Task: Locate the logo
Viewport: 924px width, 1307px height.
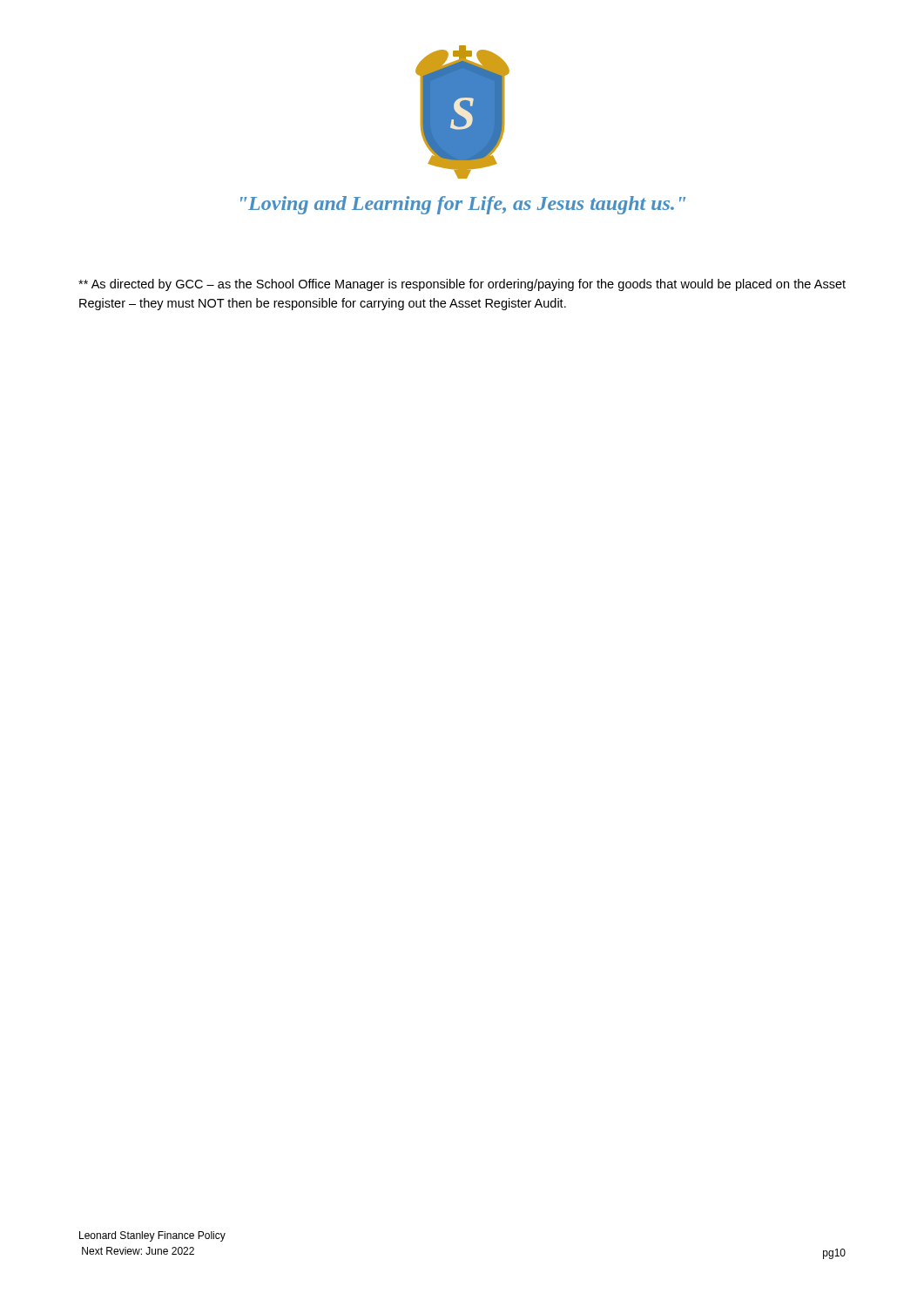Action: click(x=462, y=113)
